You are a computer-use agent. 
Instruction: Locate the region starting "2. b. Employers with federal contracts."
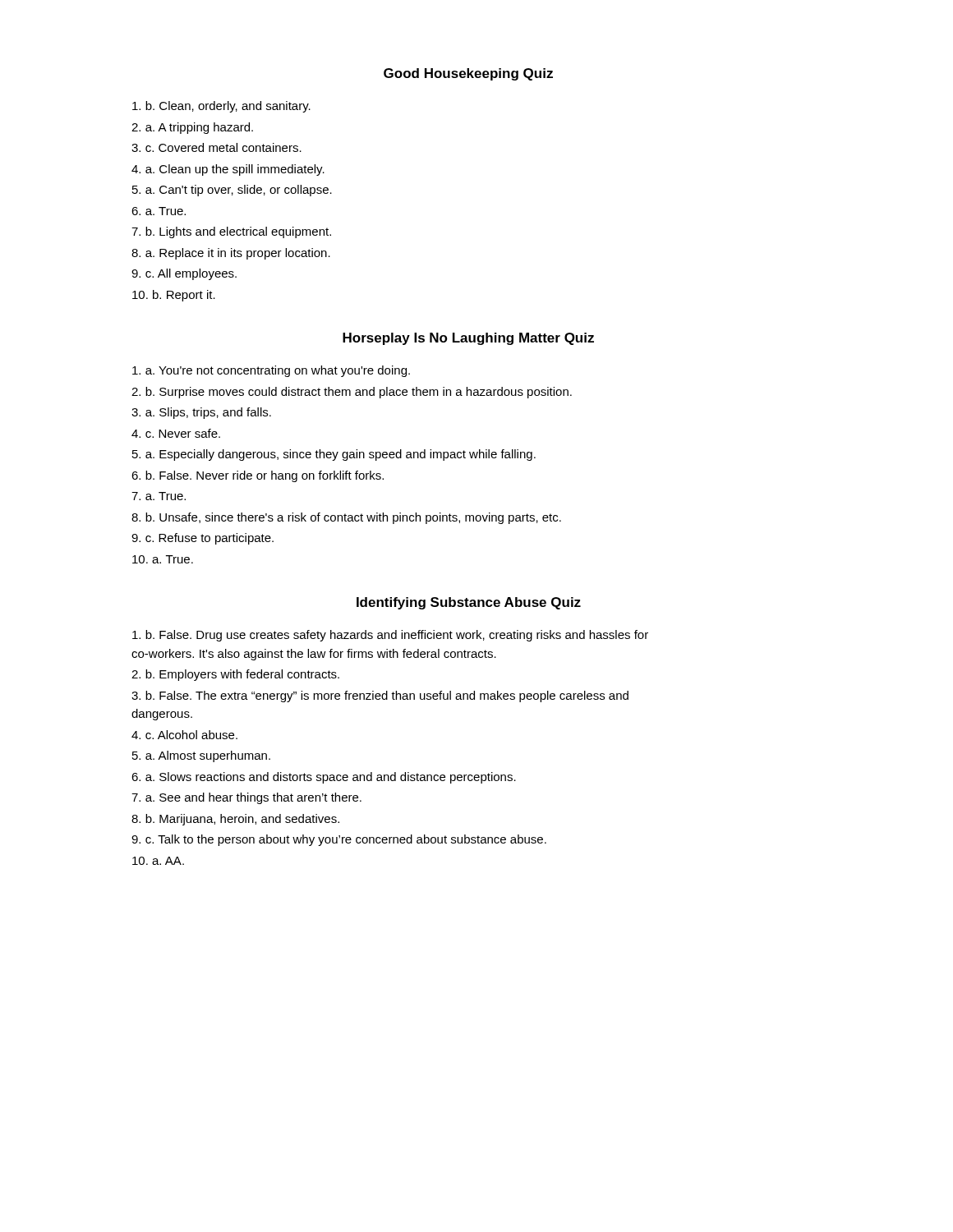point(236,674)
